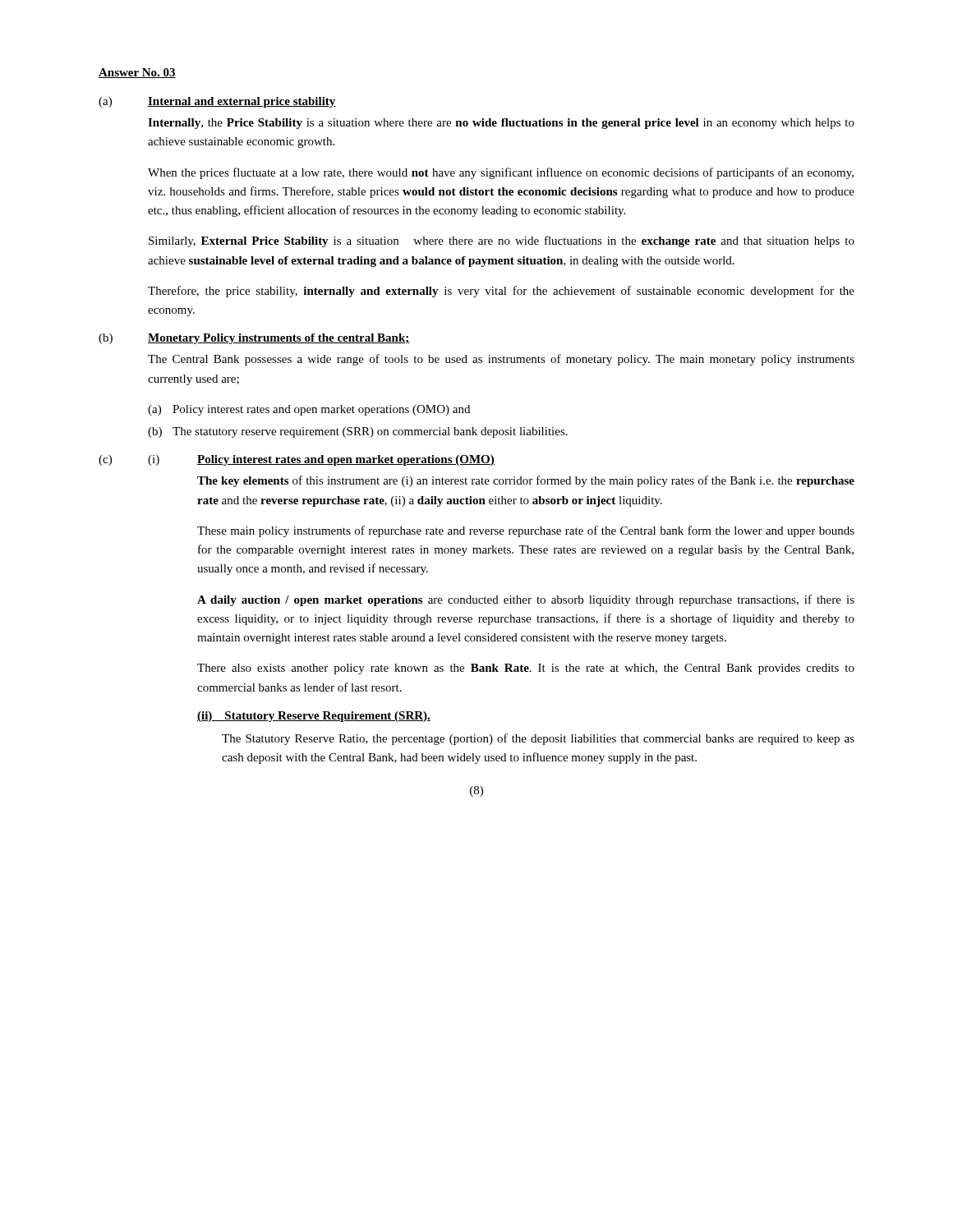
Task: Locate the block starting "The Central Bank"
Action: 501,369
